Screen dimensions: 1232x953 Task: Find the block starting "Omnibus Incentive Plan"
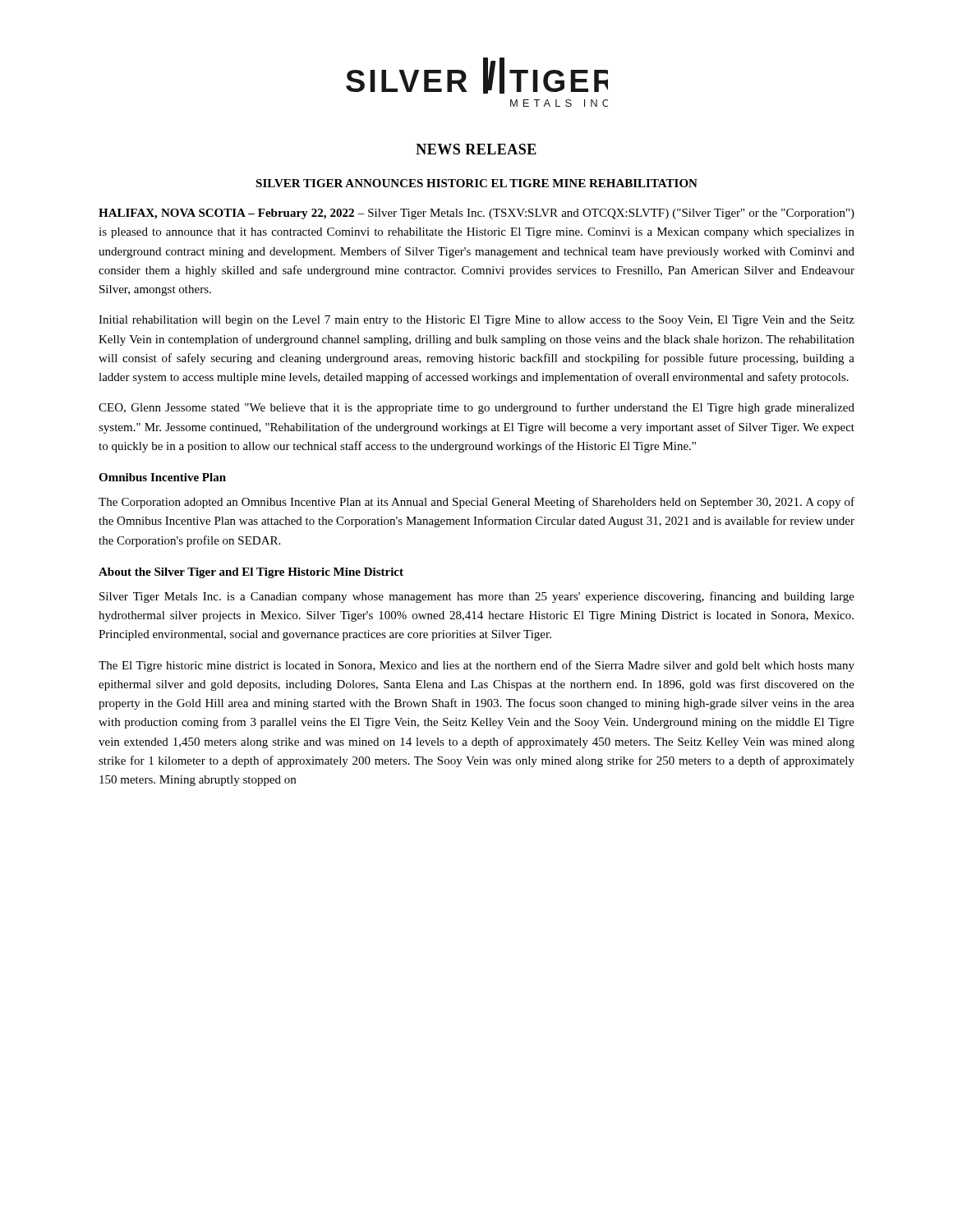162,477
